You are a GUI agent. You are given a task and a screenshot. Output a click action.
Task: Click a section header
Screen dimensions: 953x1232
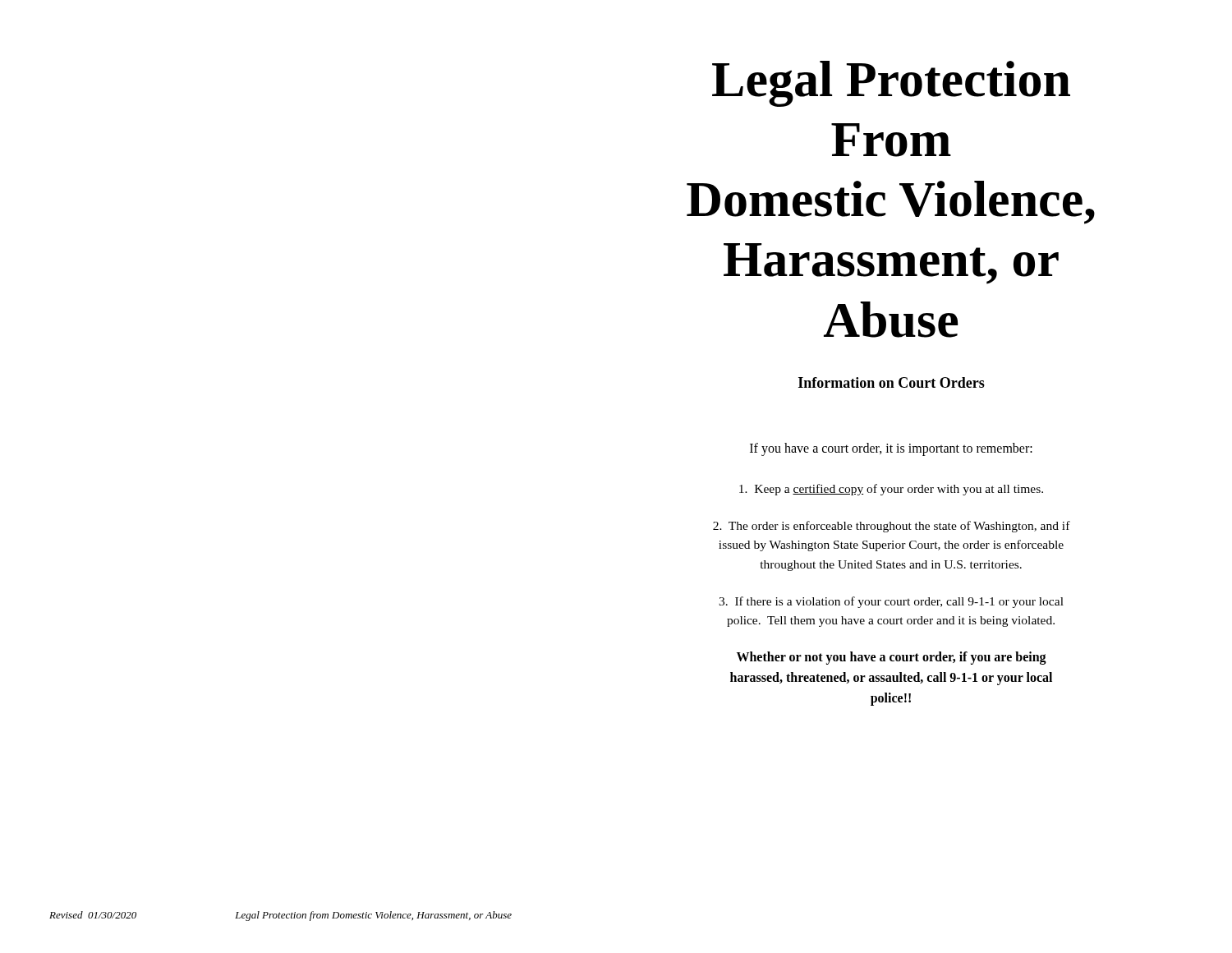891,383
